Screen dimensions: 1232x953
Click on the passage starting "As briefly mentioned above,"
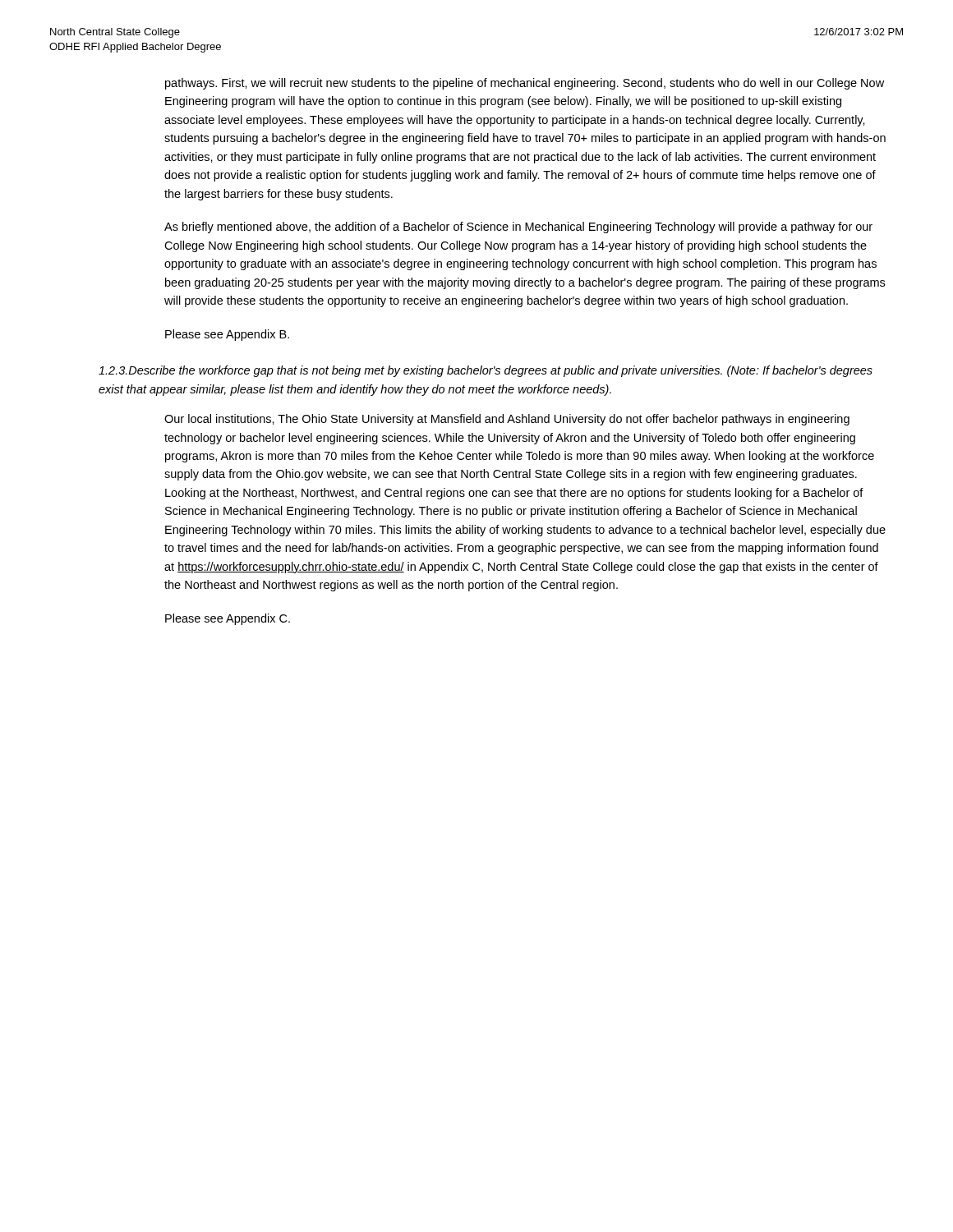(525, 264)
